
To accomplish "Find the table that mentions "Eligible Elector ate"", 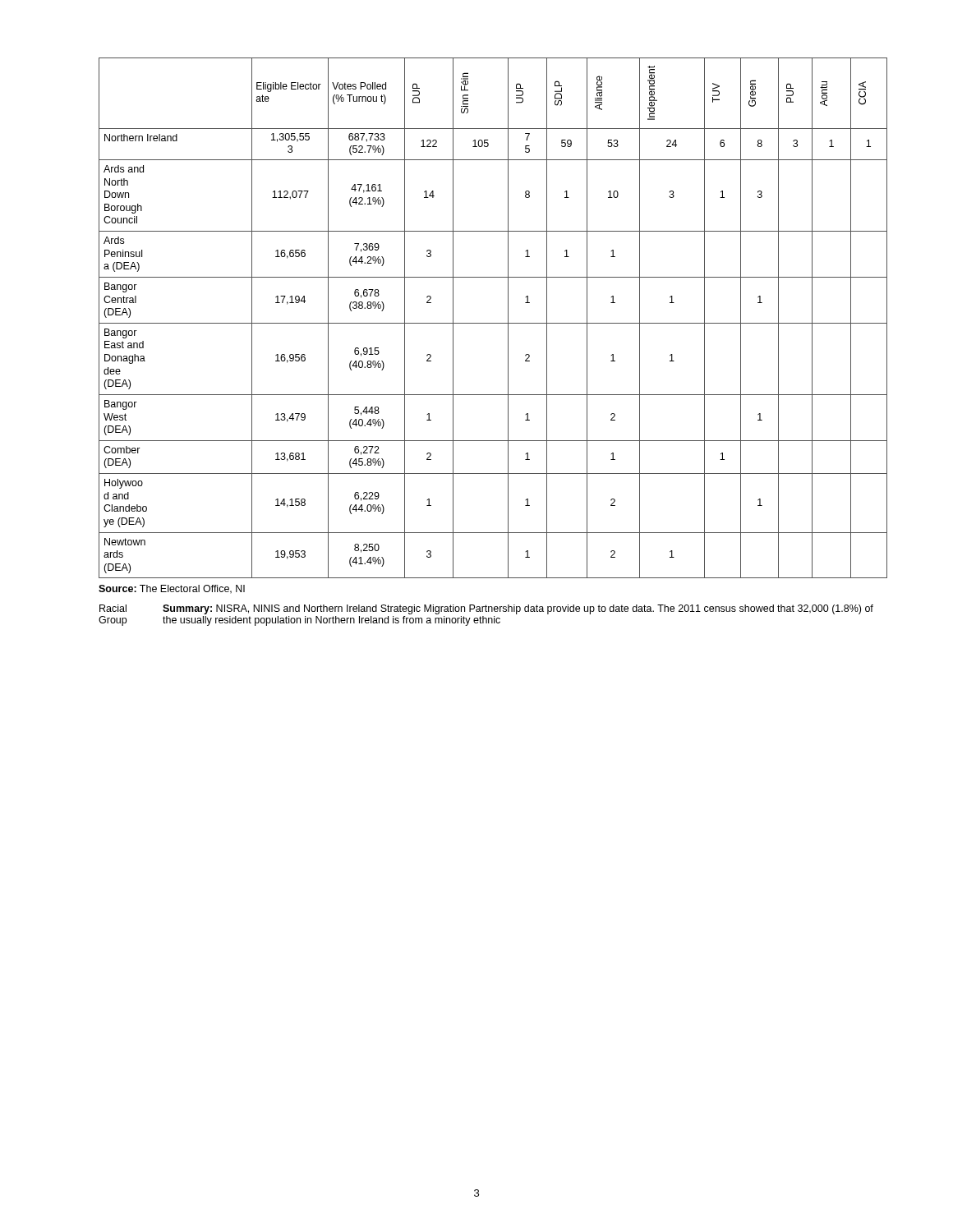I will (x=493, y=318).
